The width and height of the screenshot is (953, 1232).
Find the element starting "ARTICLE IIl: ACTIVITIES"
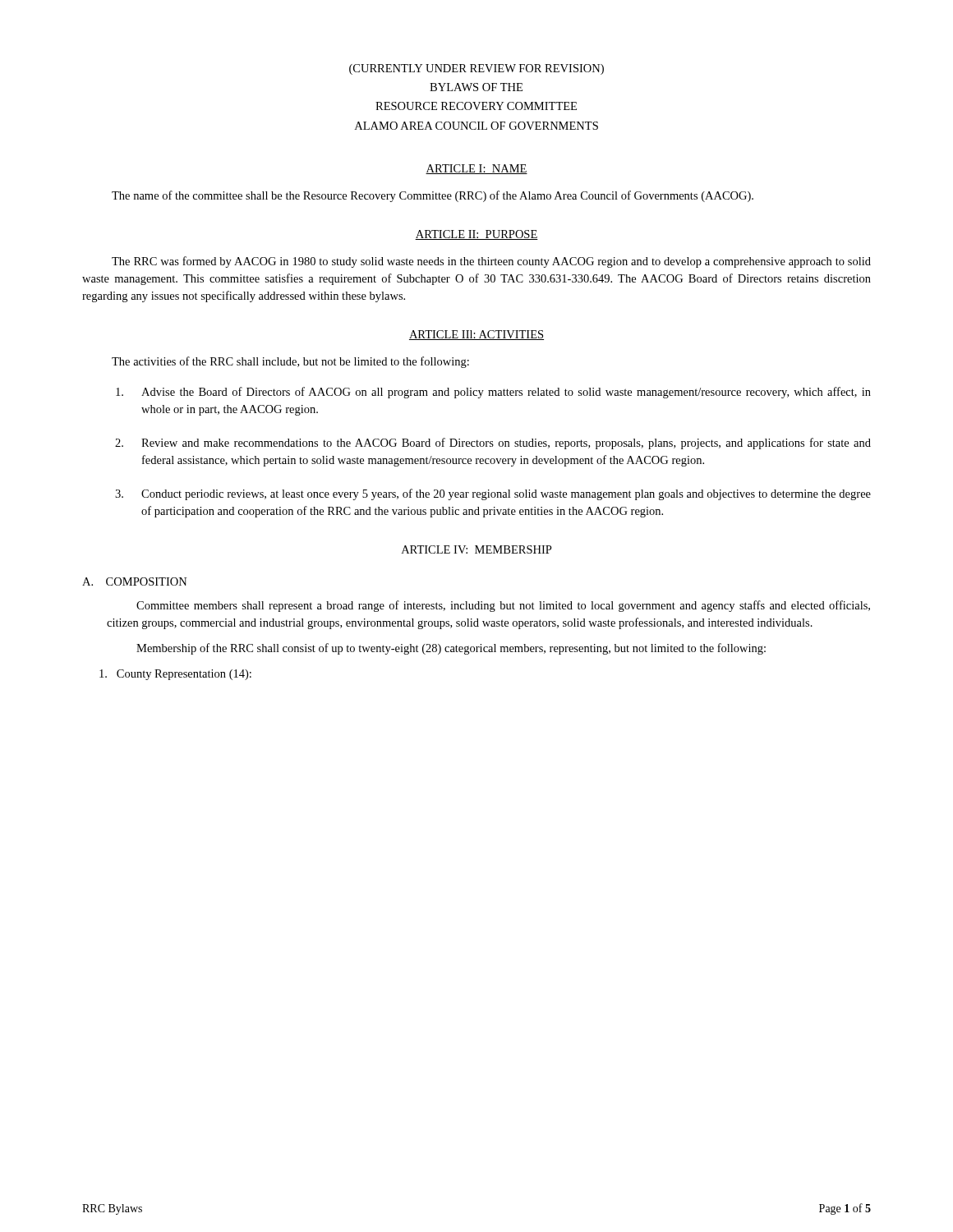[476, 334]
